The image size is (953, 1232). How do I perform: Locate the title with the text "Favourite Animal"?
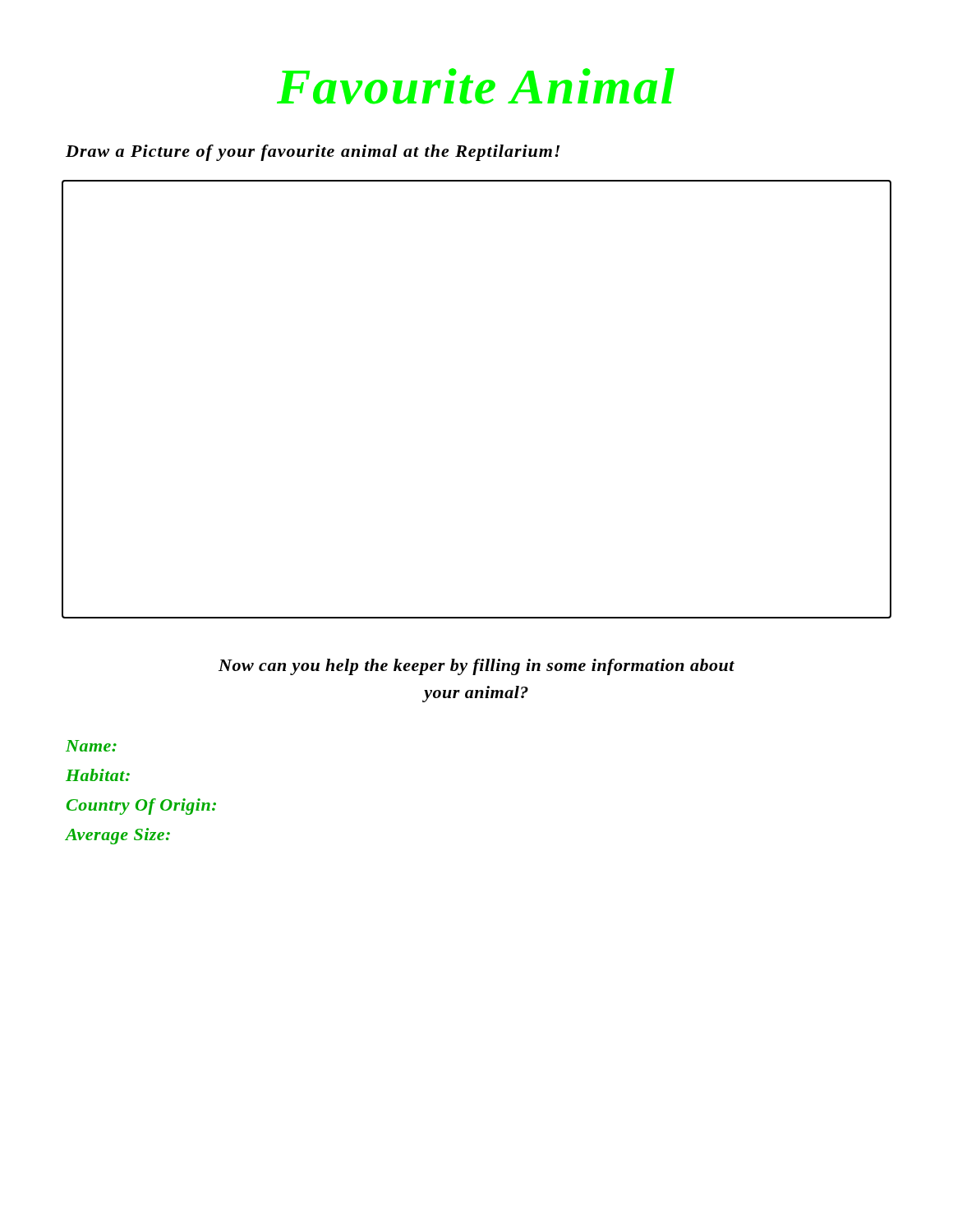(x=476, y=87)
